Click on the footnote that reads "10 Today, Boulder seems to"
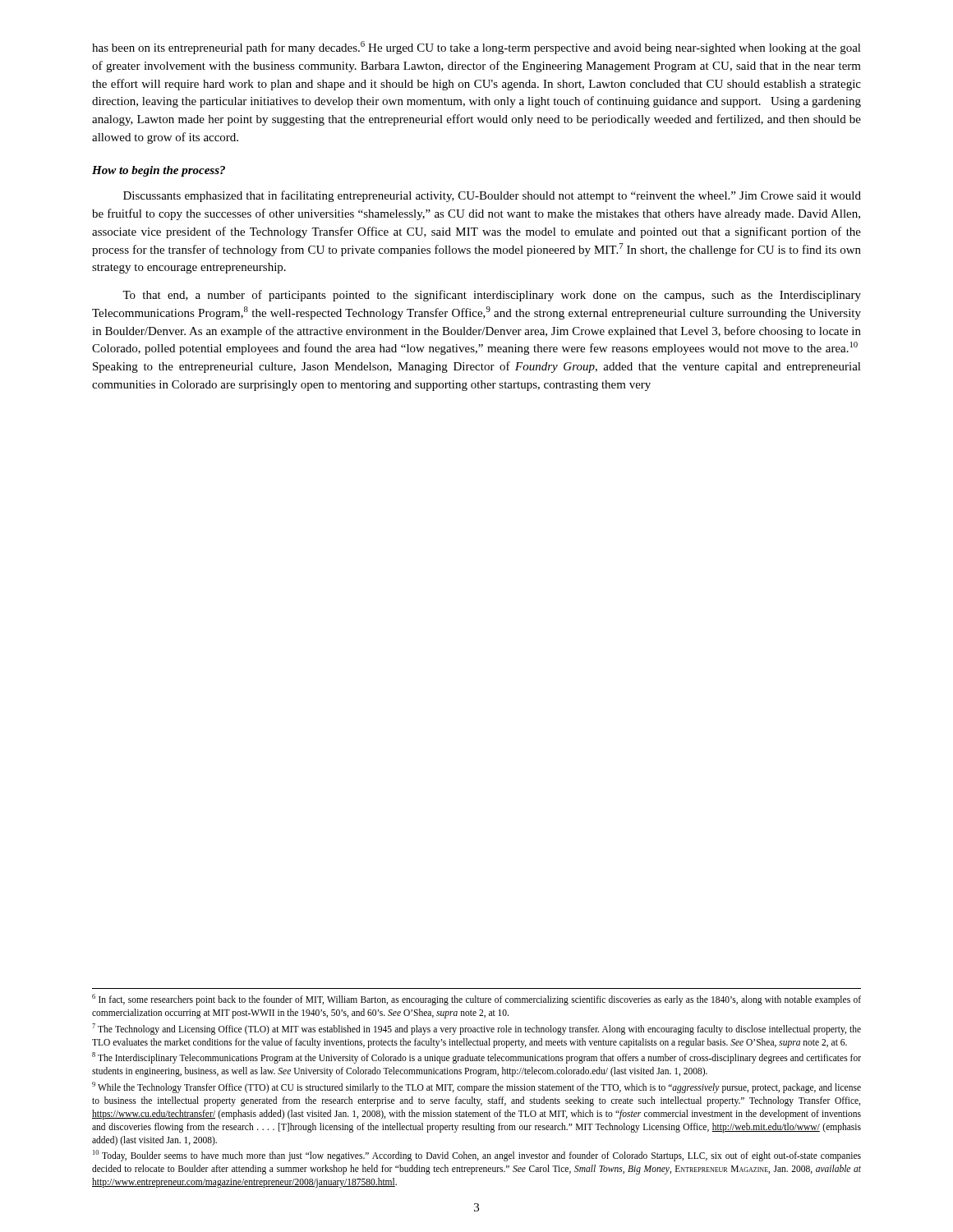This screenshot has height=1232, width=953. pyautogui.click(x=476, y=1169)
